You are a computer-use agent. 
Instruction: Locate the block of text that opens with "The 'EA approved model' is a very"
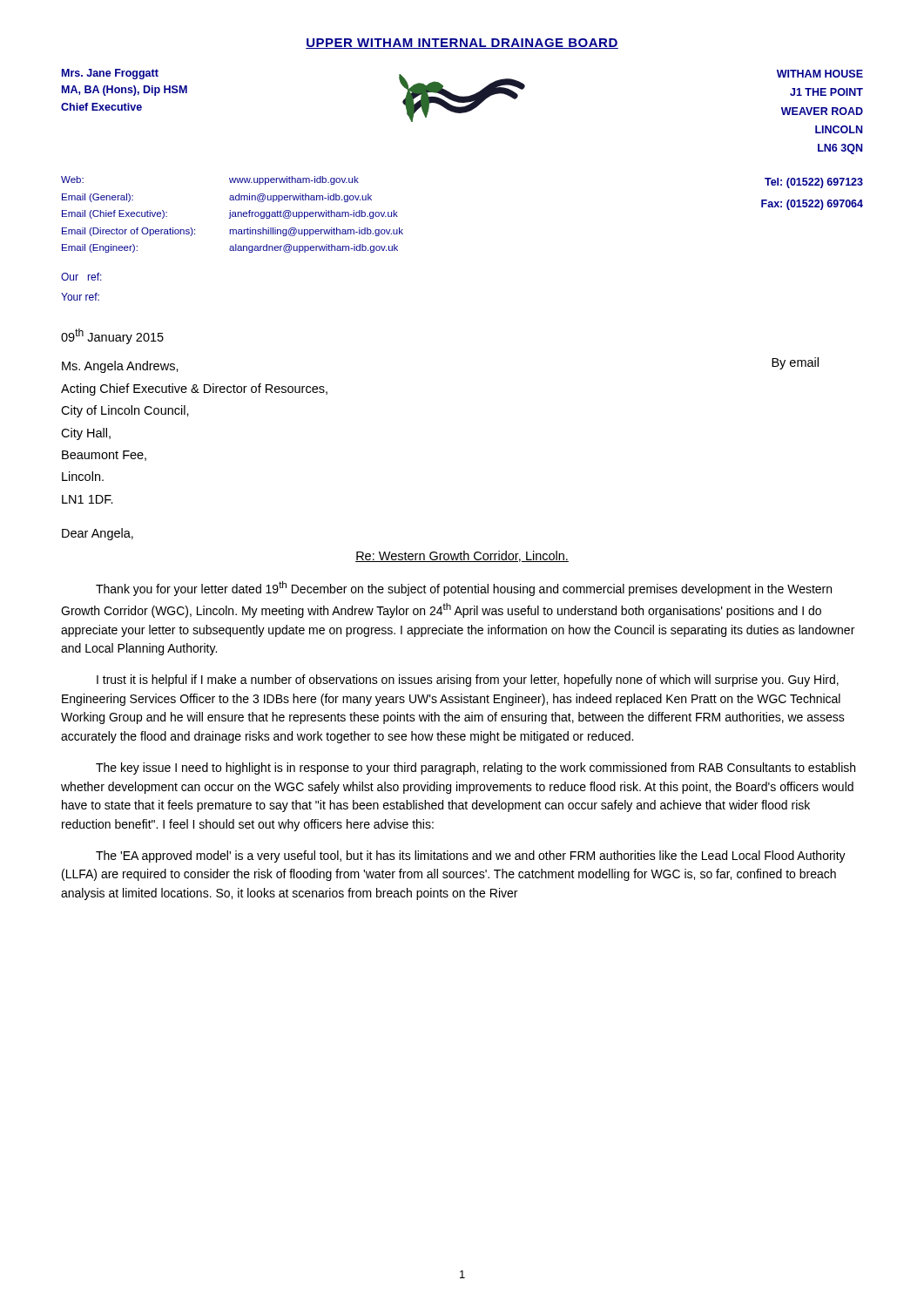[x=453, y=874]
